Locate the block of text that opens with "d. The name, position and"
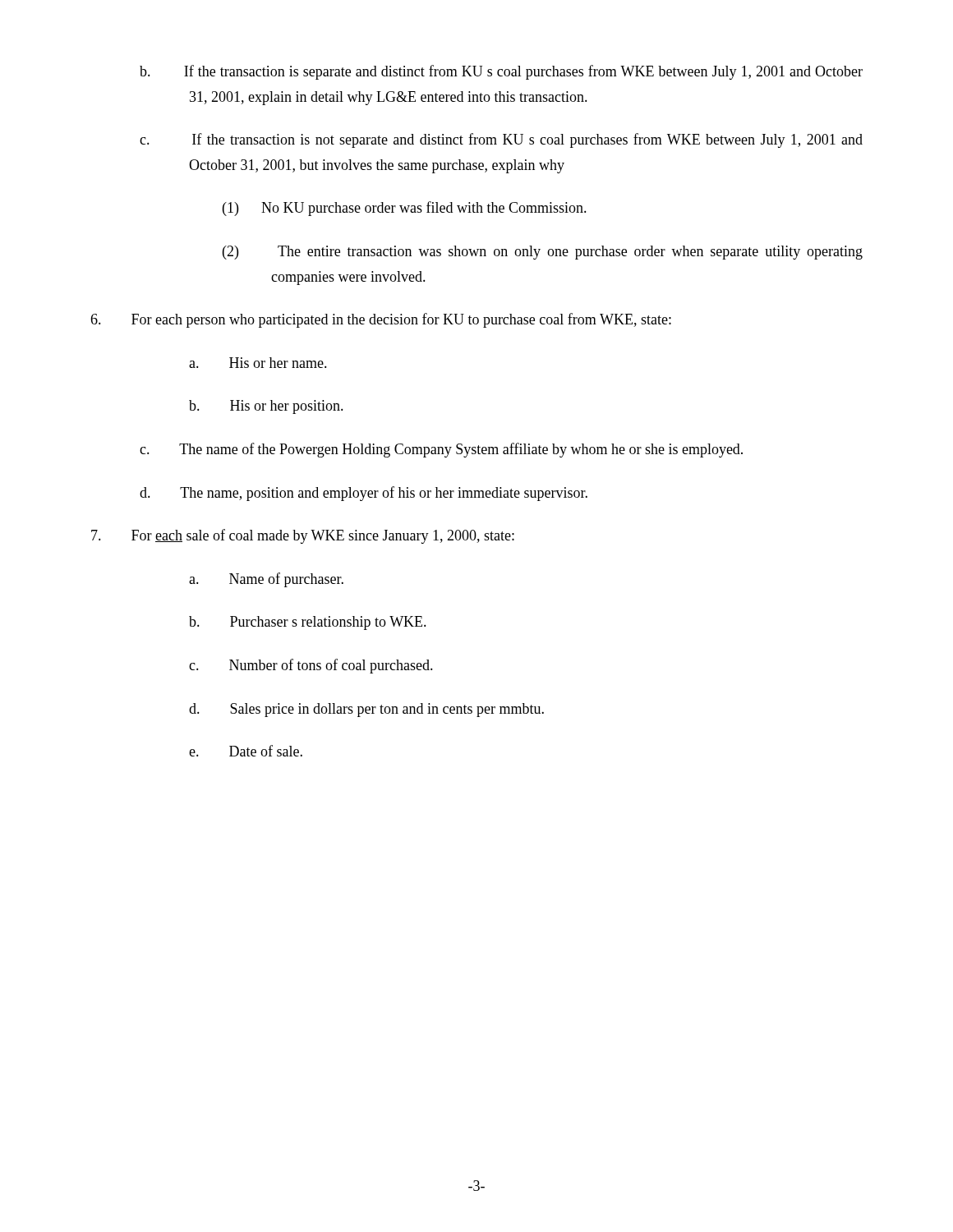Screen dimensions: 1232x953 [x=389, y=492]
